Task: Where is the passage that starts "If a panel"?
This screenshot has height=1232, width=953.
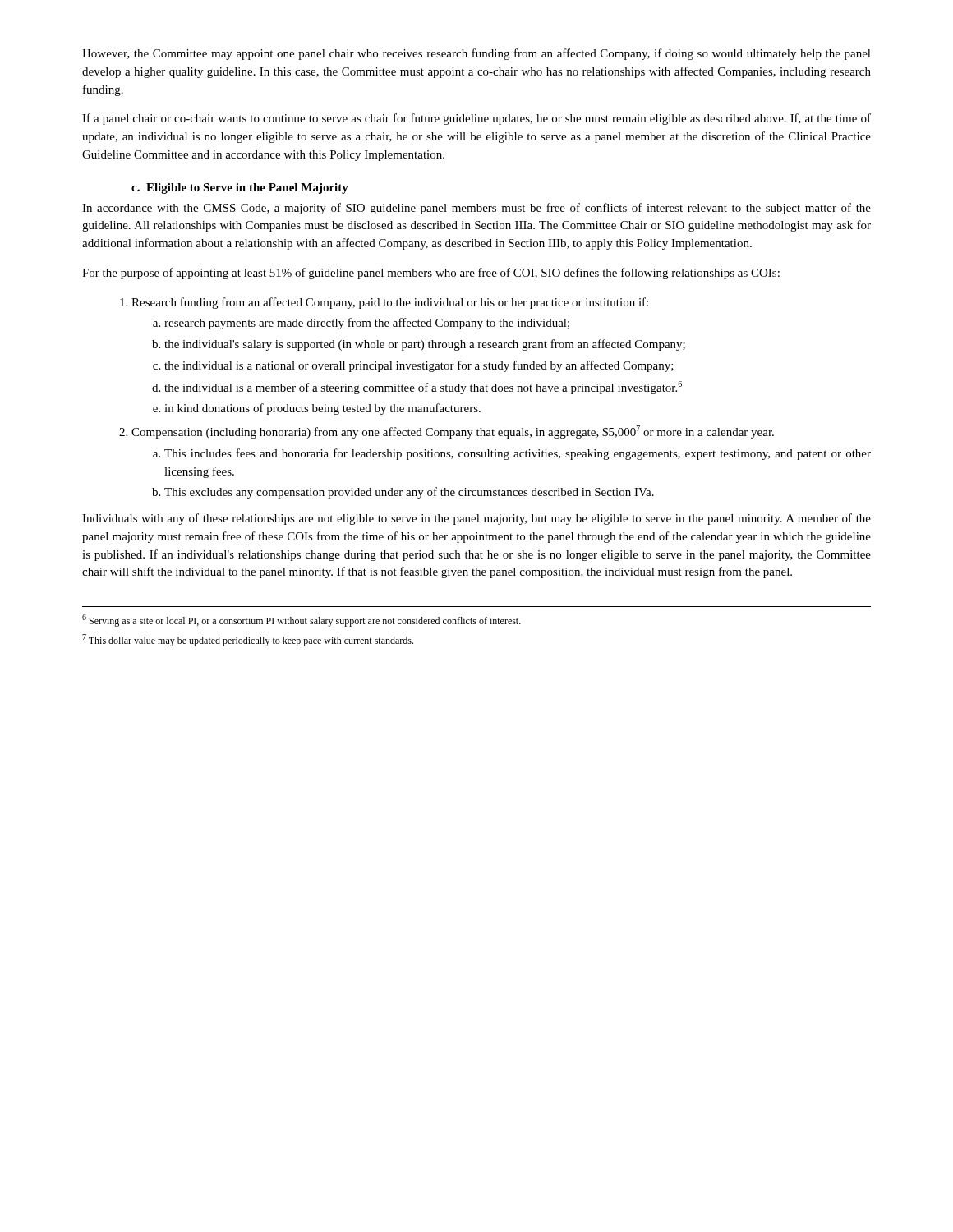Action: pyautogui.click(x=476, y=136)
